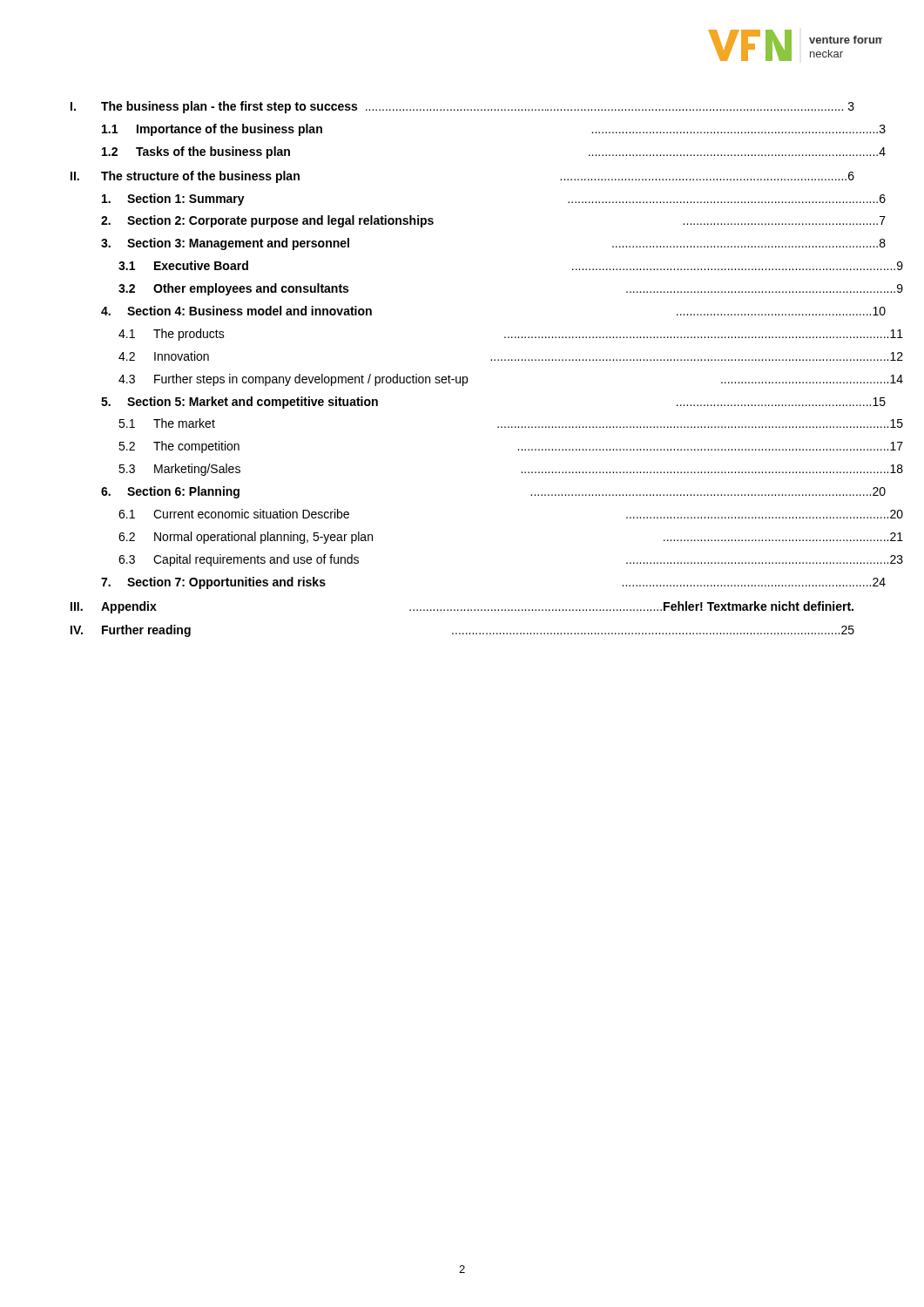Select the list item that reads "I. The business plan - the first step"
The image size is (924, 1307).
[x=462, y=107]
